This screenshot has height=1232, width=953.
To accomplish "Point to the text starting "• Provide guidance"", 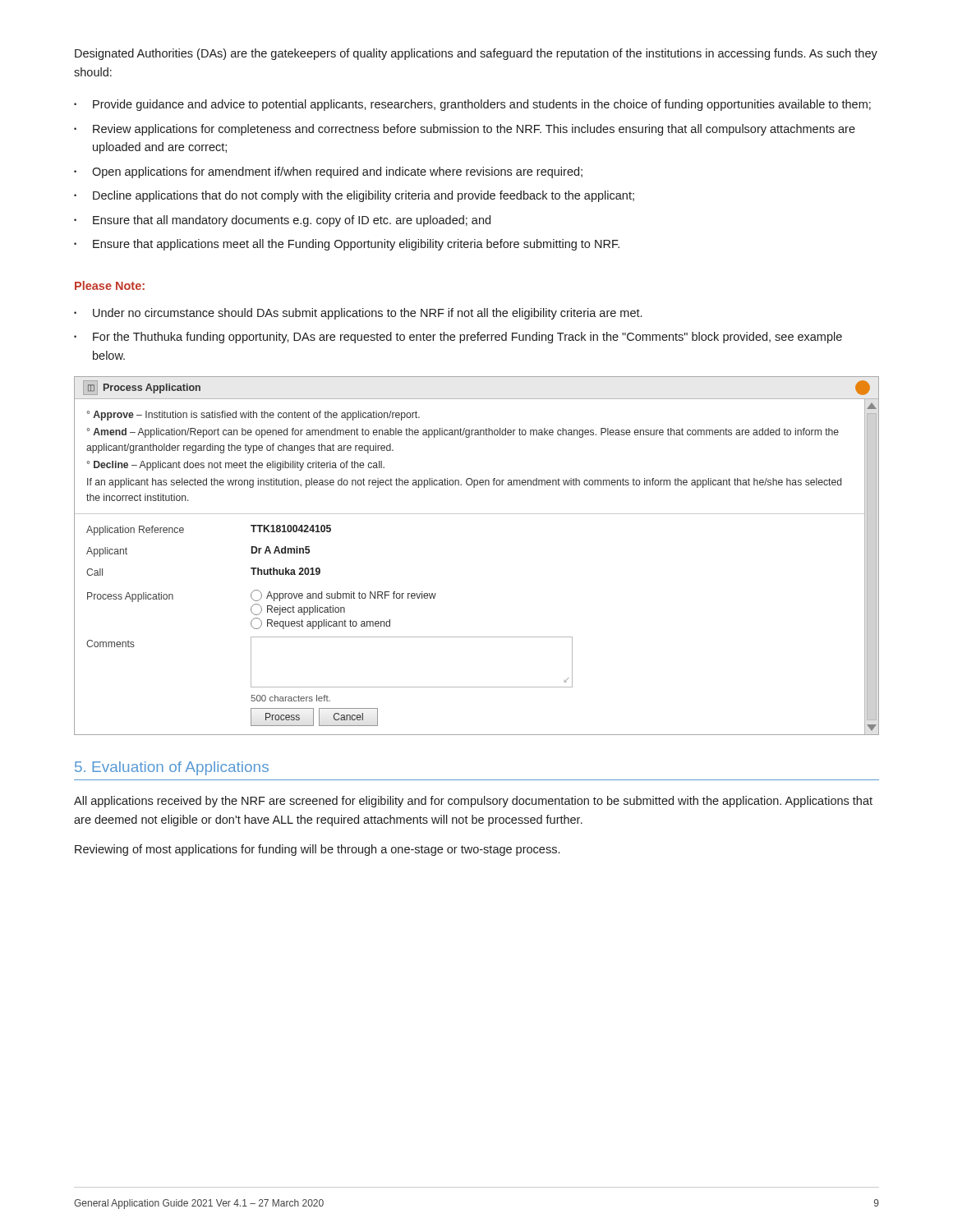I will tap(476, 105).
